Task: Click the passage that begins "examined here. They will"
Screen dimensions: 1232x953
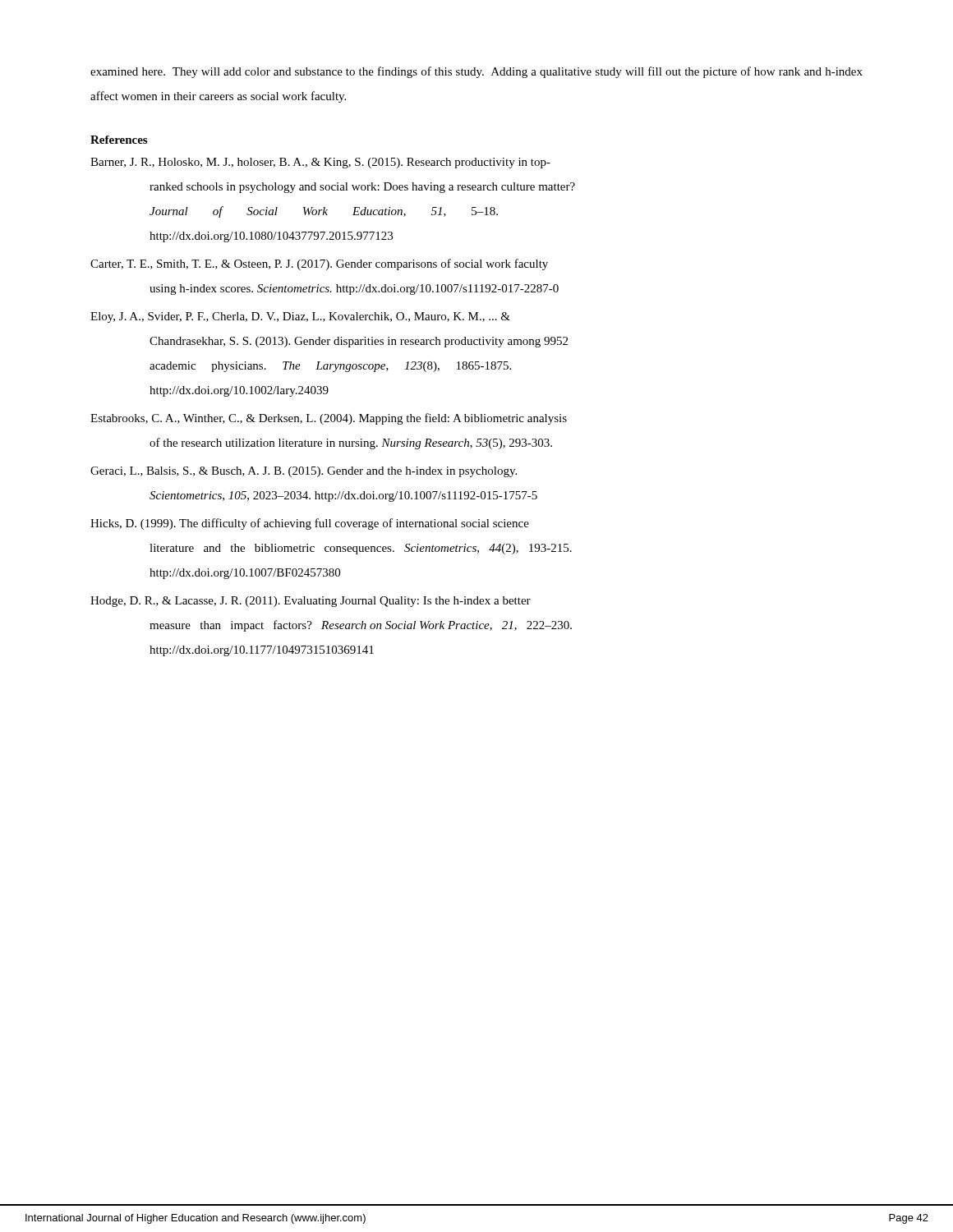Action: 476,84
